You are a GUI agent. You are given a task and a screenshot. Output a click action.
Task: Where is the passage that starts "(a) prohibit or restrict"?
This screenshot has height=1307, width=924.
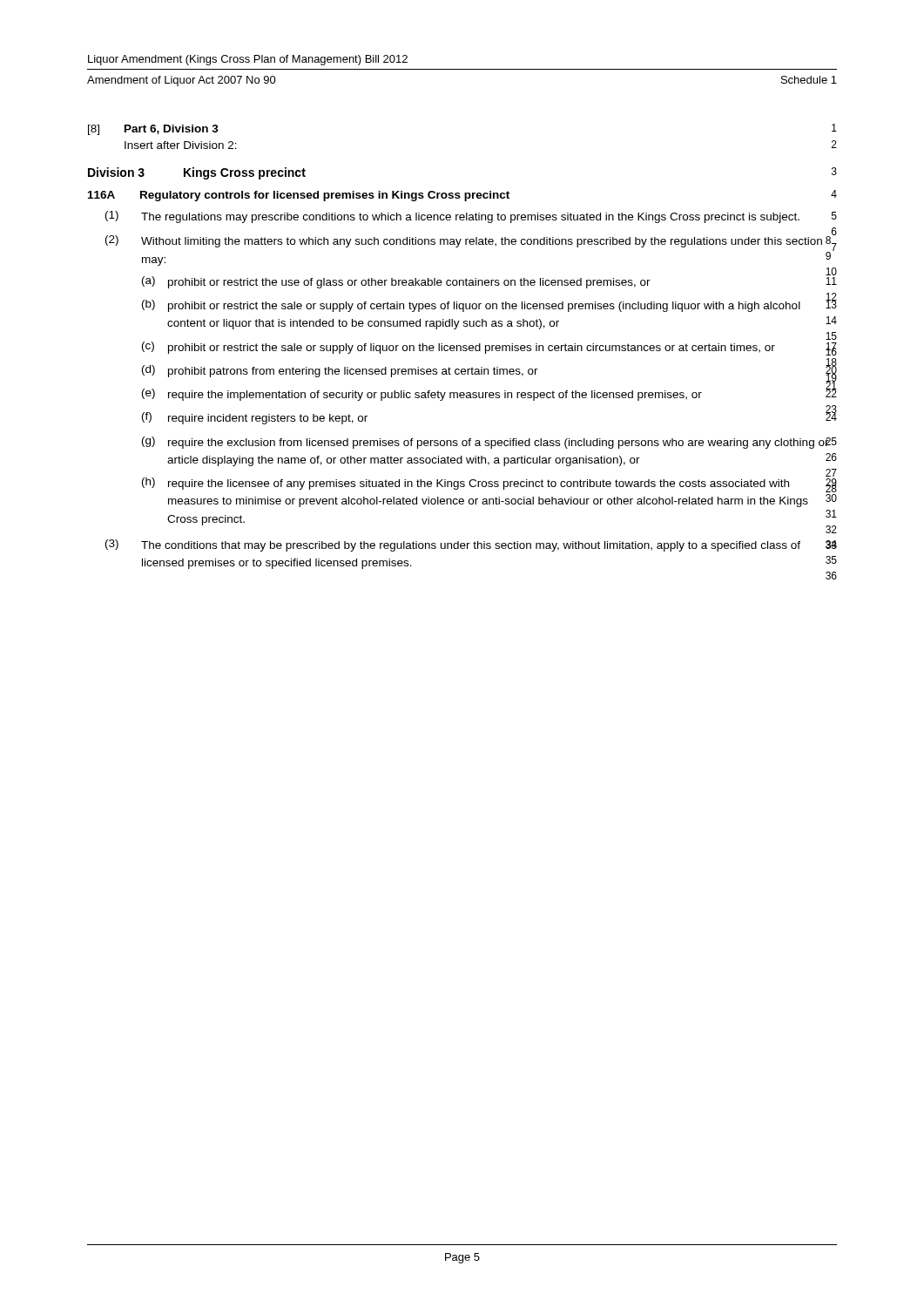(489, 282)
